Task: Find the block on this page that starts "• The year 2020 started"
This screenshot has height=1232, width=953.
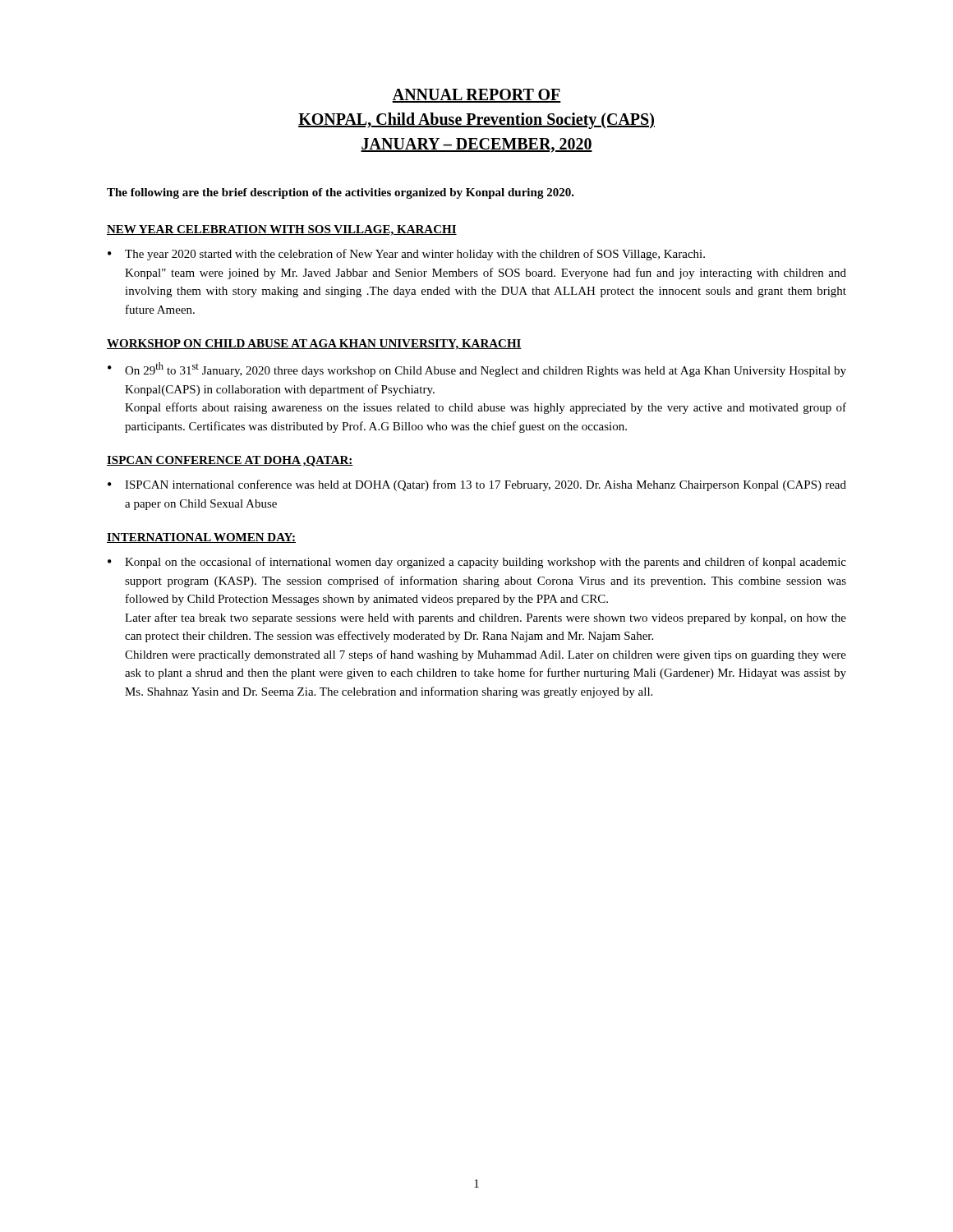Action: click(x=476, y=282)
